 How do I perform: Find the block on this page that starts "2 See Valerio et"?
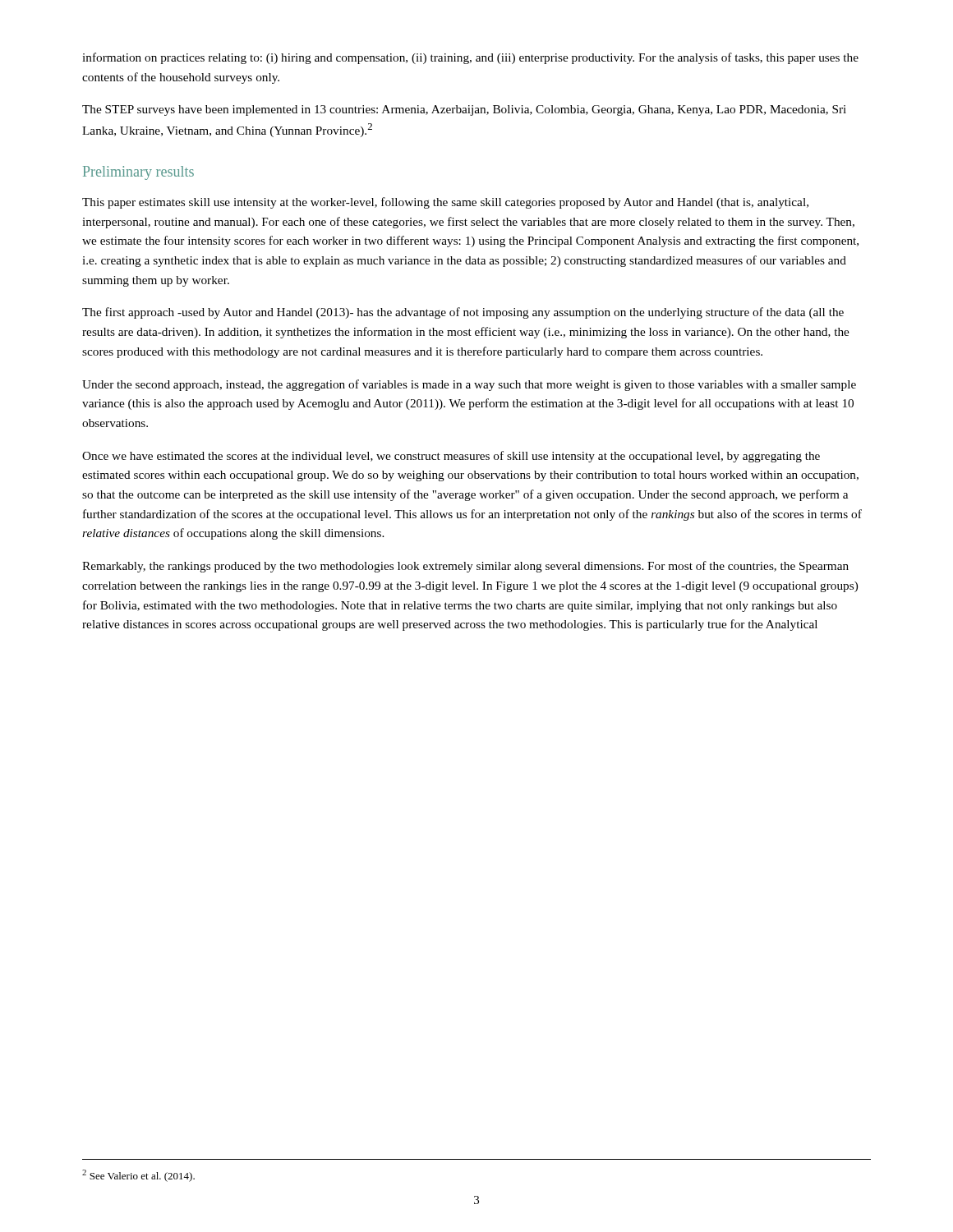point(139,1174)
